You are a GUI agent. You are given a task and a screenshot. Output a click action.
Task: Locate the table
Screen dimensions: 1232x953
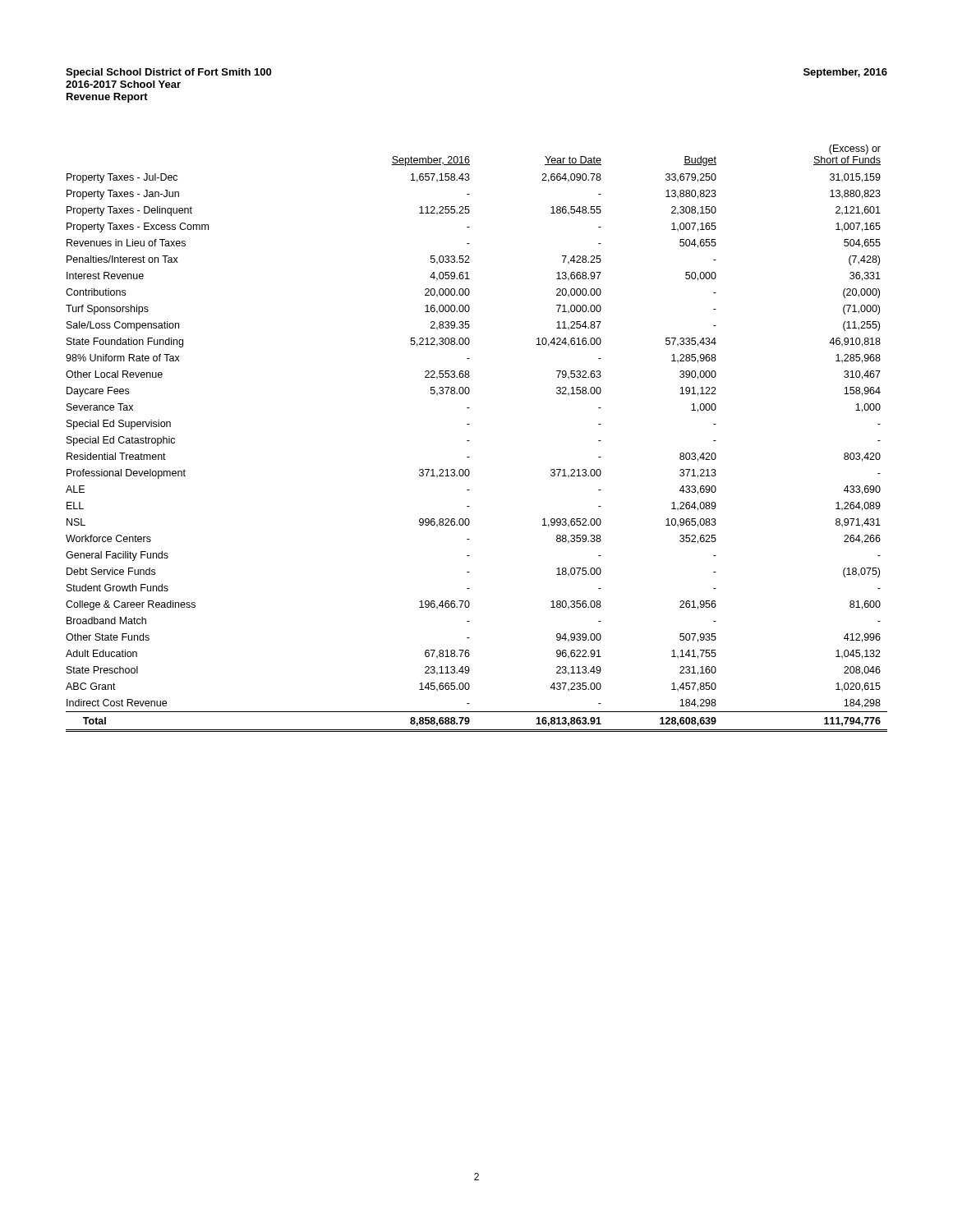476,436
